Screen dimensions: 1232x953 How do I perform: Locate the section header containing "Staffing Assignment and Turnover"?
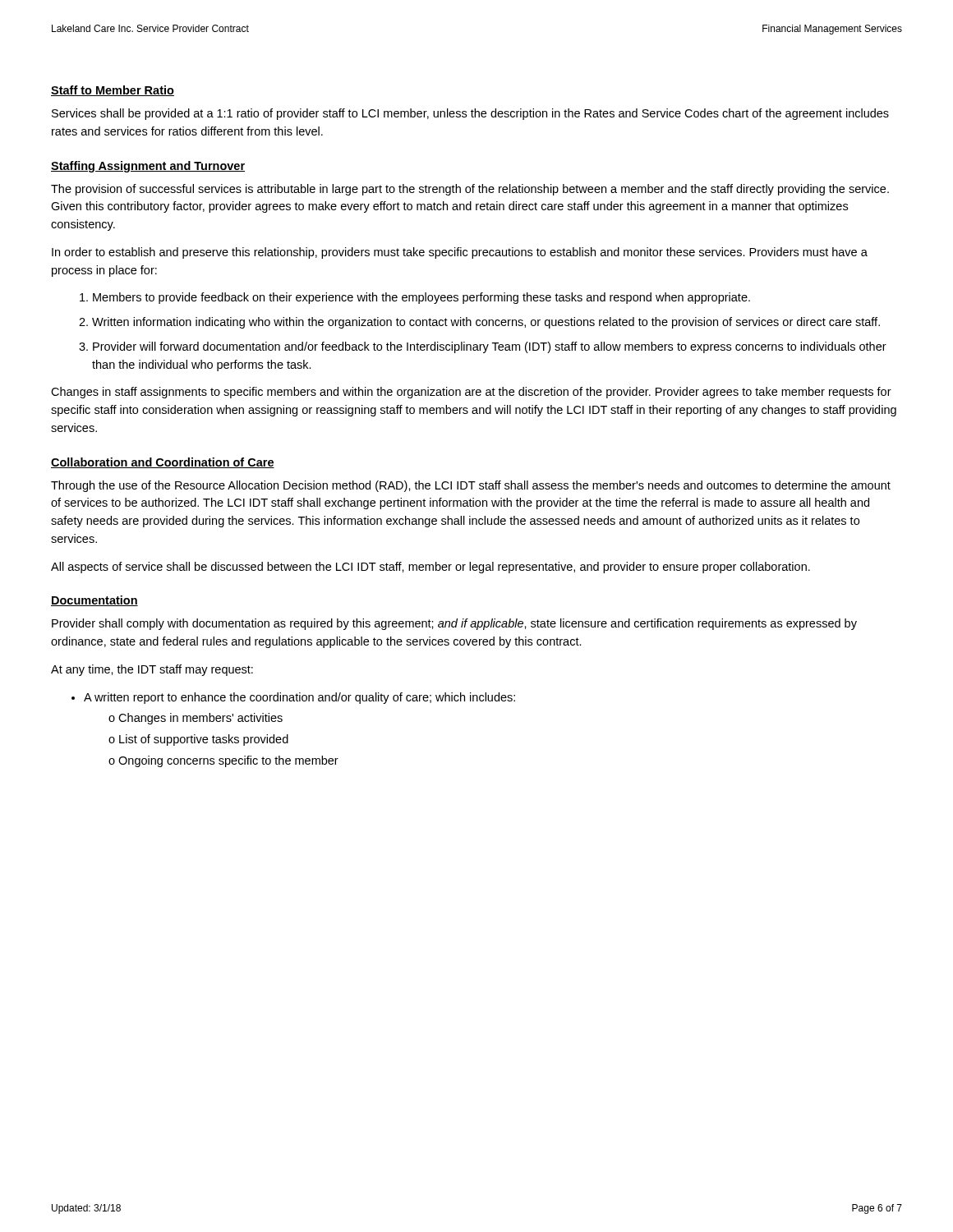click(x=148, y=166)
